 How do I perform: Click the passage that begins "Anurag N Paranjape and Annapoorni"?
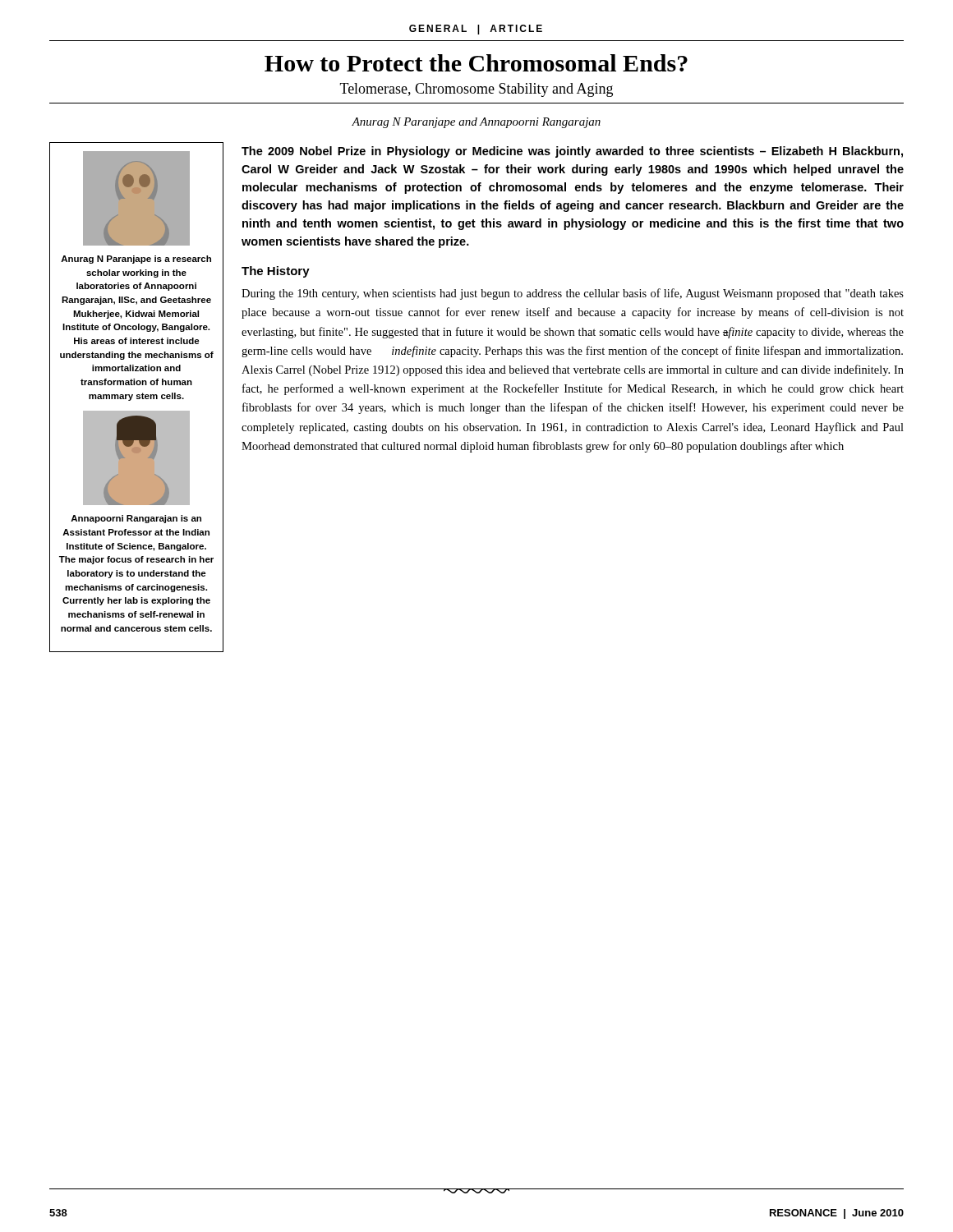pos(476,122)
